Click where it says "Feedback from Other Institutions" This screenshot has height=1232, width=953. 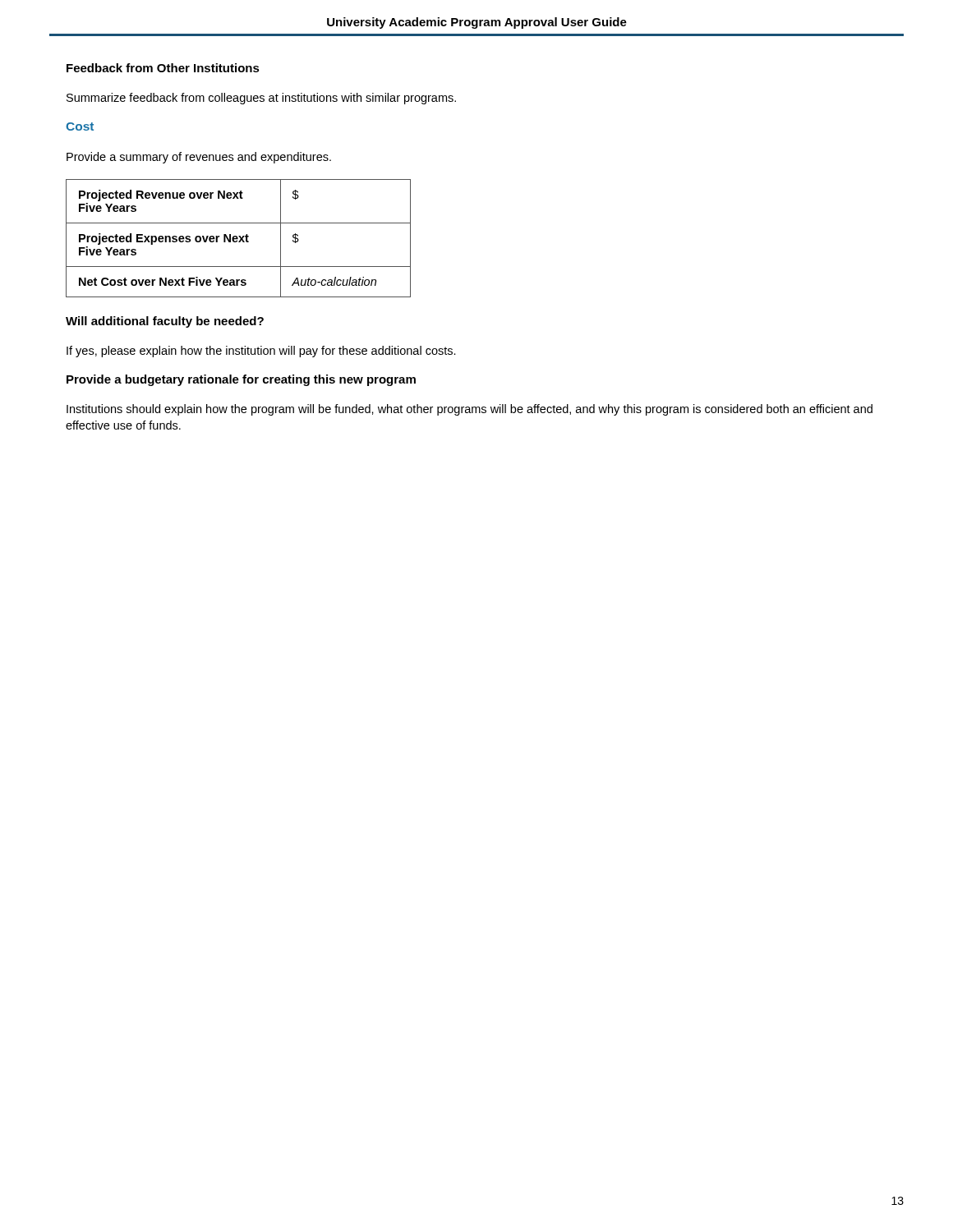point(163,68)
